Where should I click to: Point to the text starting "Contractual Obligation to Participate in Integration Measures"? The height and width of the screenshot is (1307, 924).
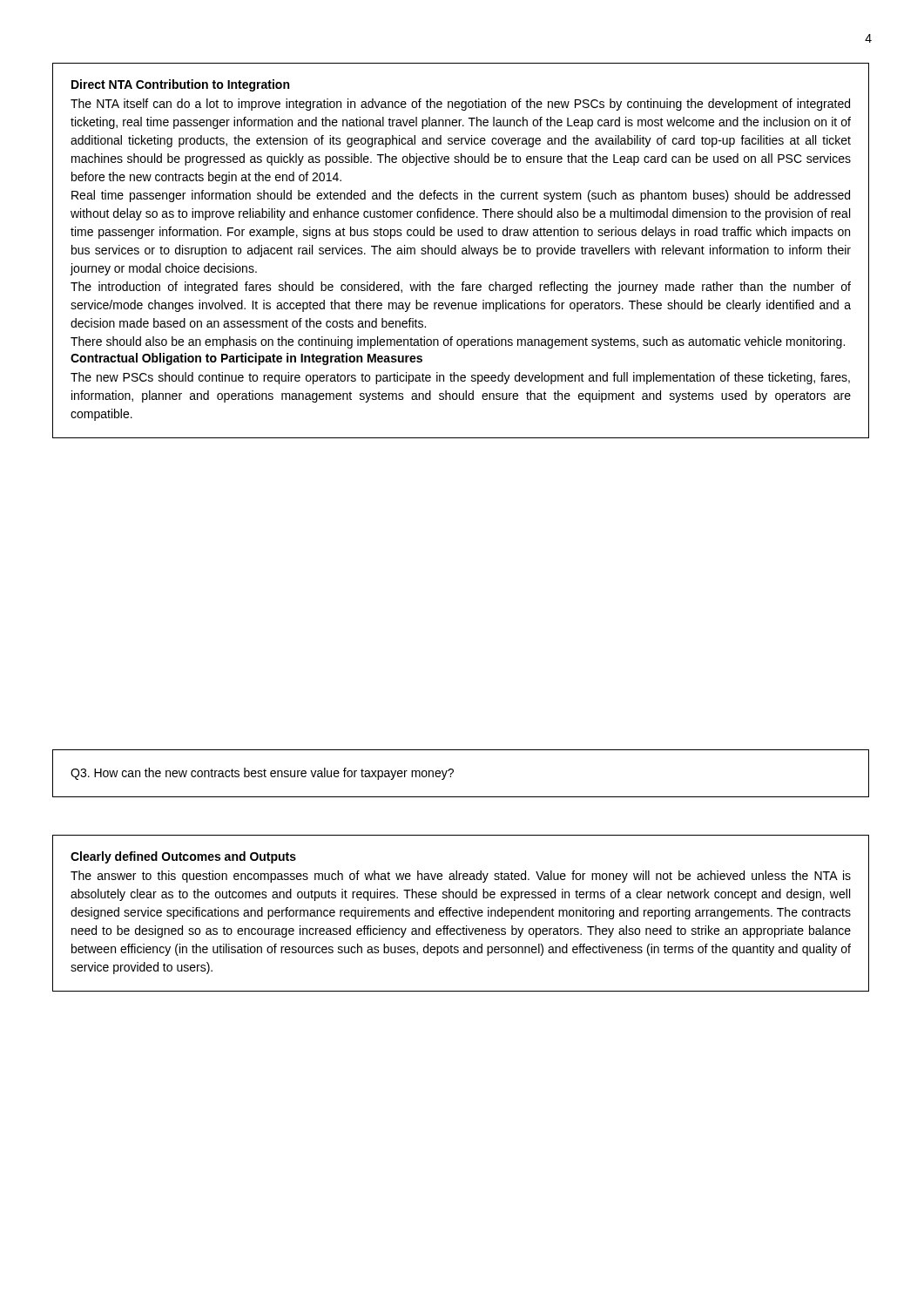(247, 358)
